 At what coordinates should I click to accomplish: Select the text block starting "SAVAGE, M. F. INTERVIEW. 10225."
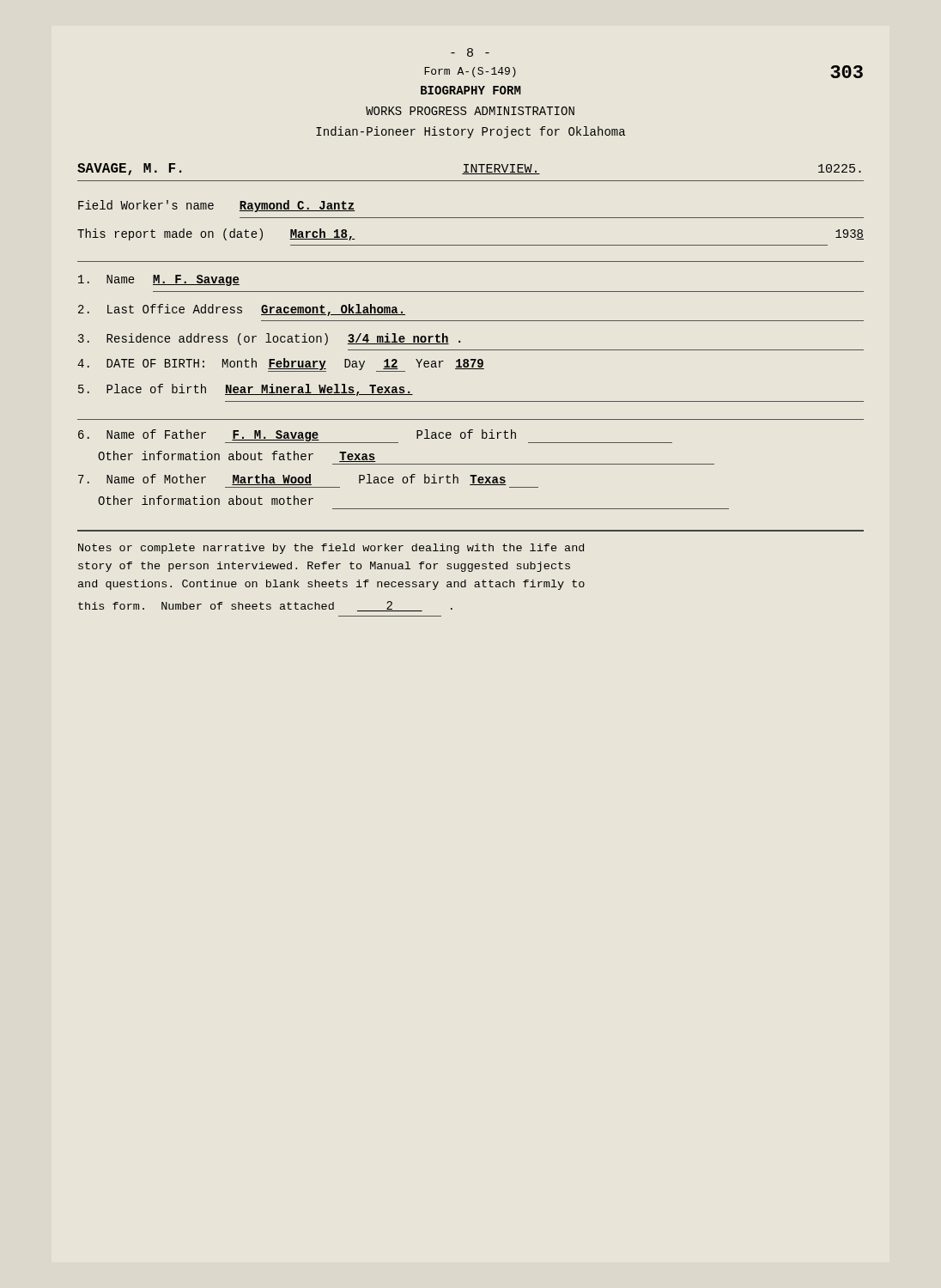470,170
